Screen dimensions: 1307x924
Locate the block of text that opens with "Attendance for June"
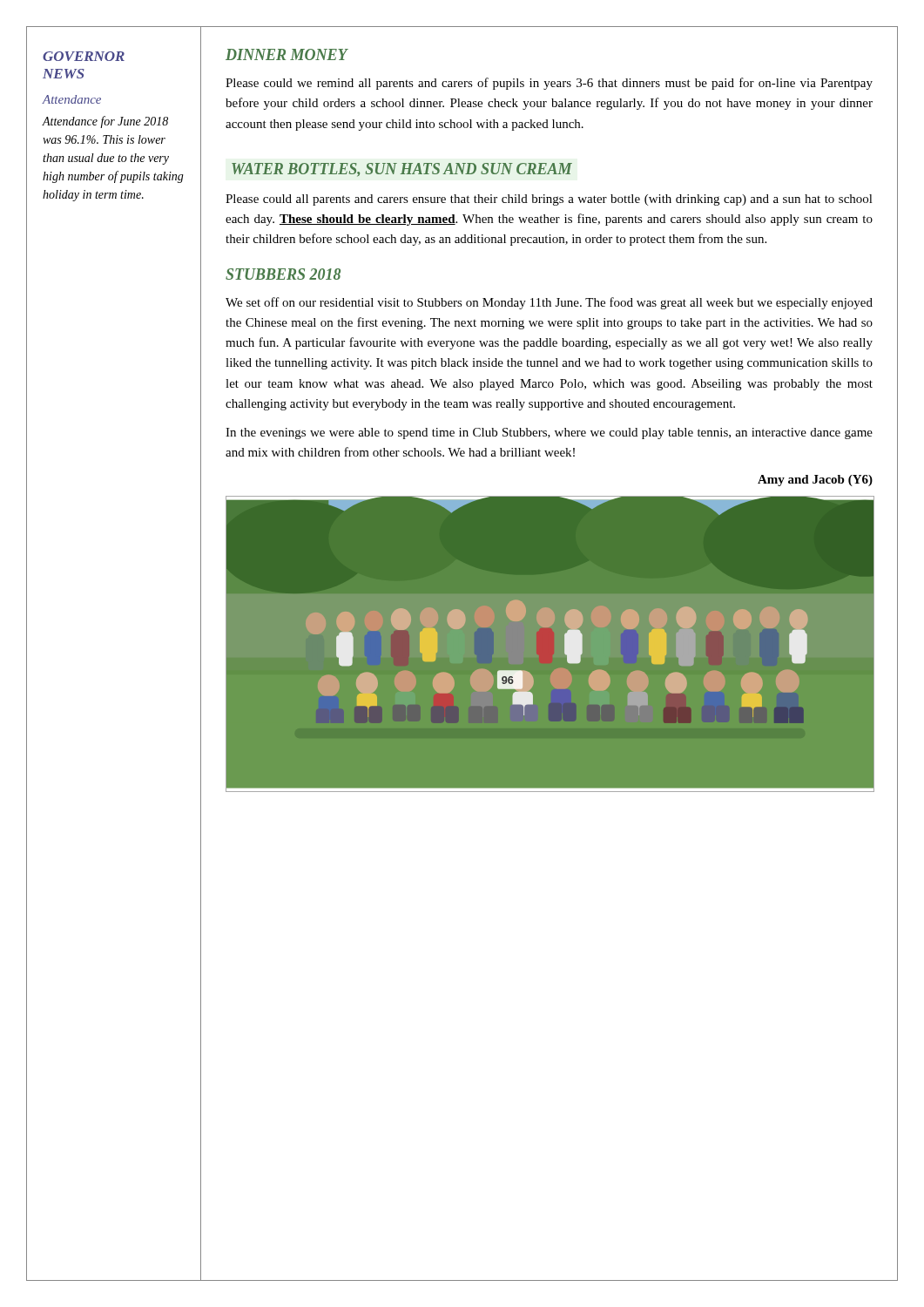point(113,158)
